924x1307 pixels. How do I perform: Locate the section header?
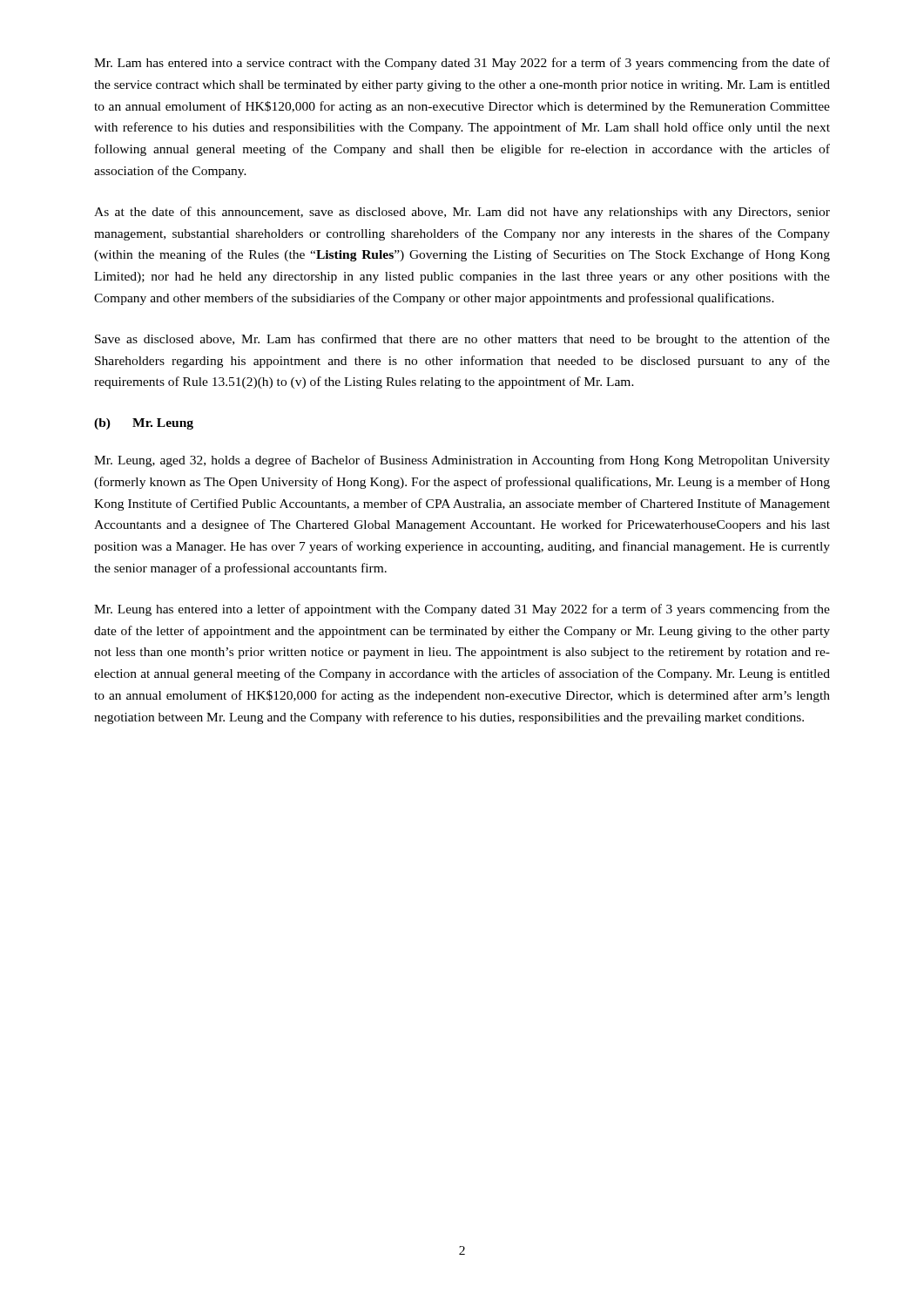(x=144, y=423)
